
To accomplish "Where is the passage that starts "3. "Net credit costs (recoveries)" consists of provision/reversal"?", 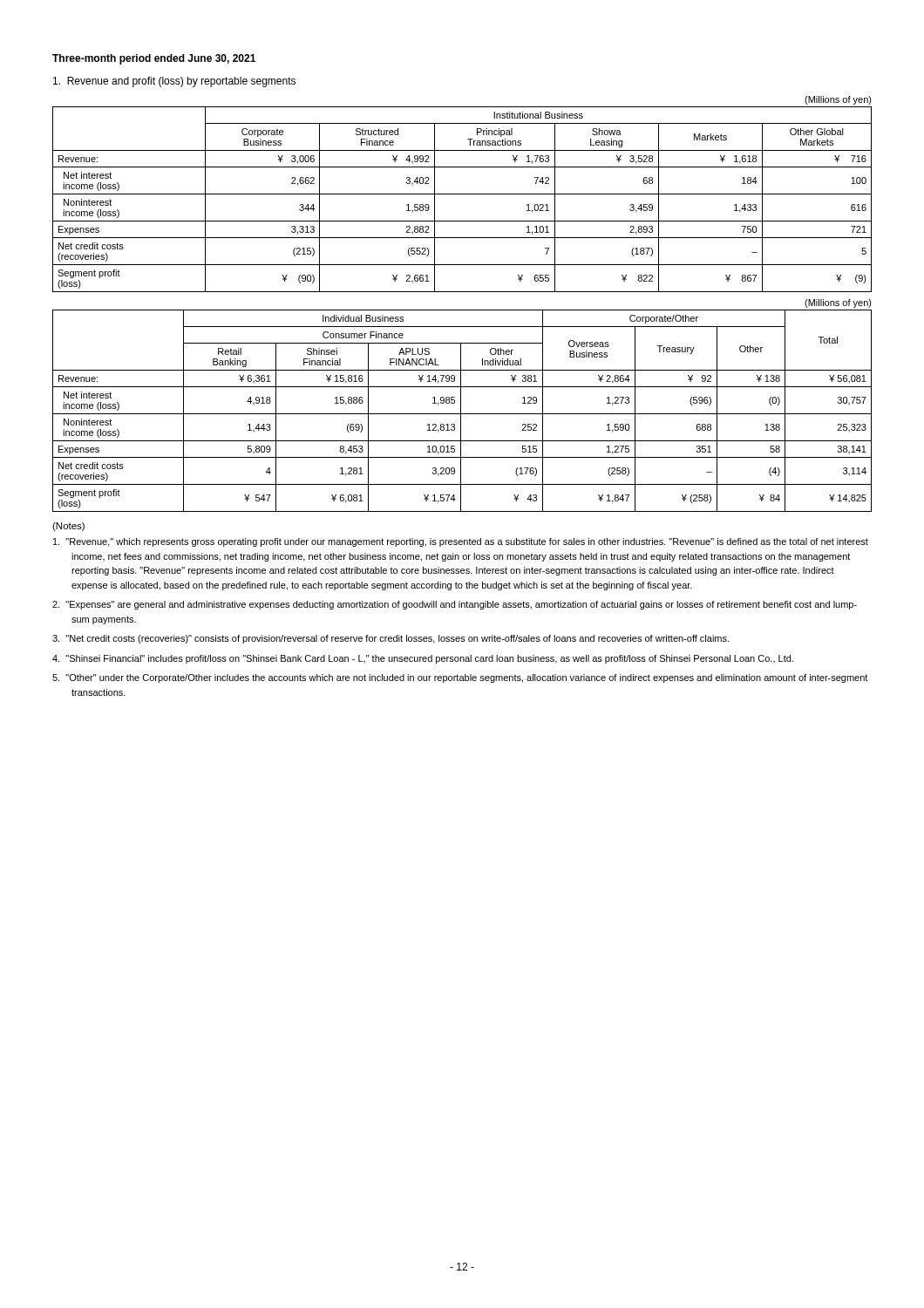I will click(x=391, y=638).
